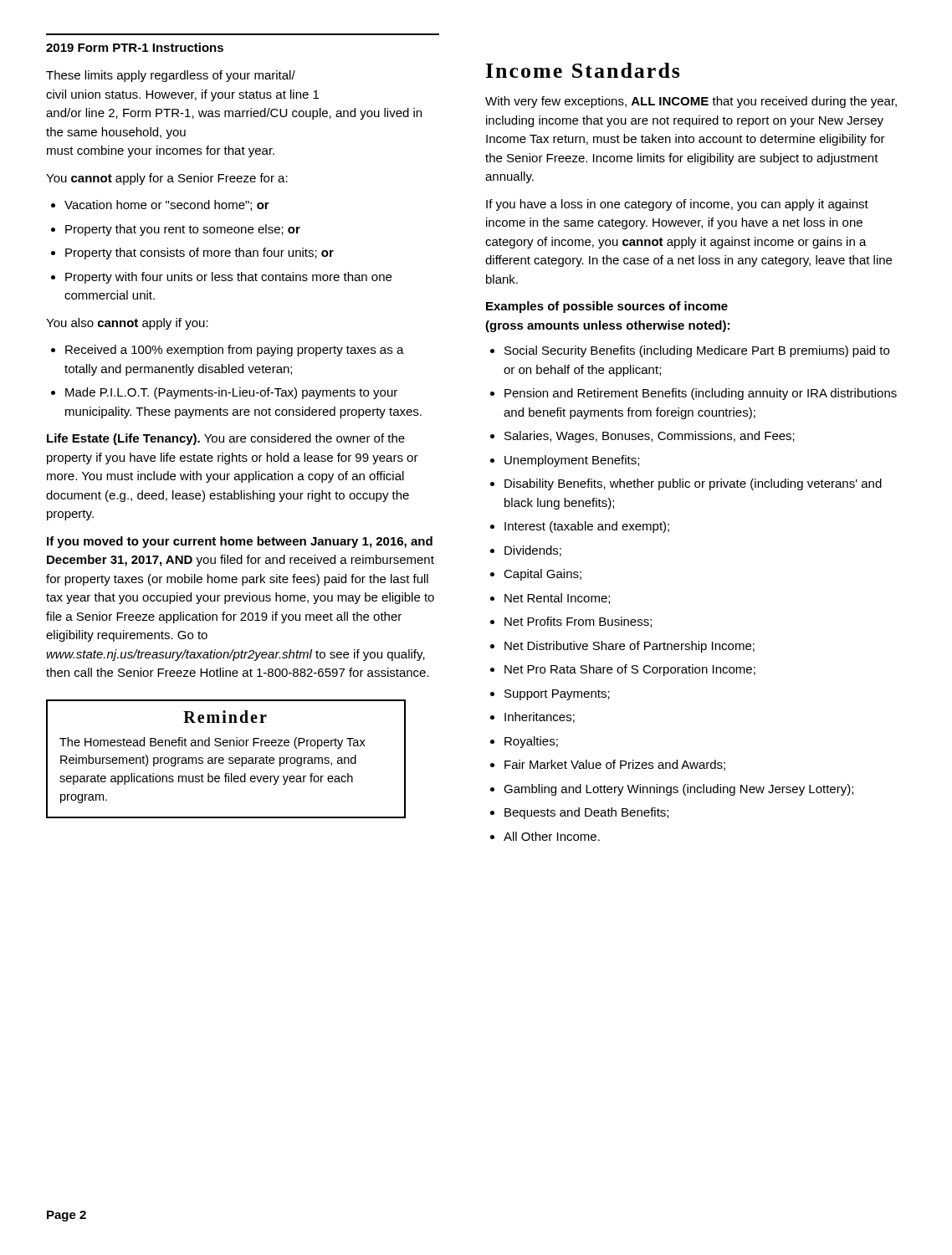Image resolution: width=952 pixels, height=1255 pixels.
Task: Find the text starting "These limits apply regardless of"
Action: 243,127
